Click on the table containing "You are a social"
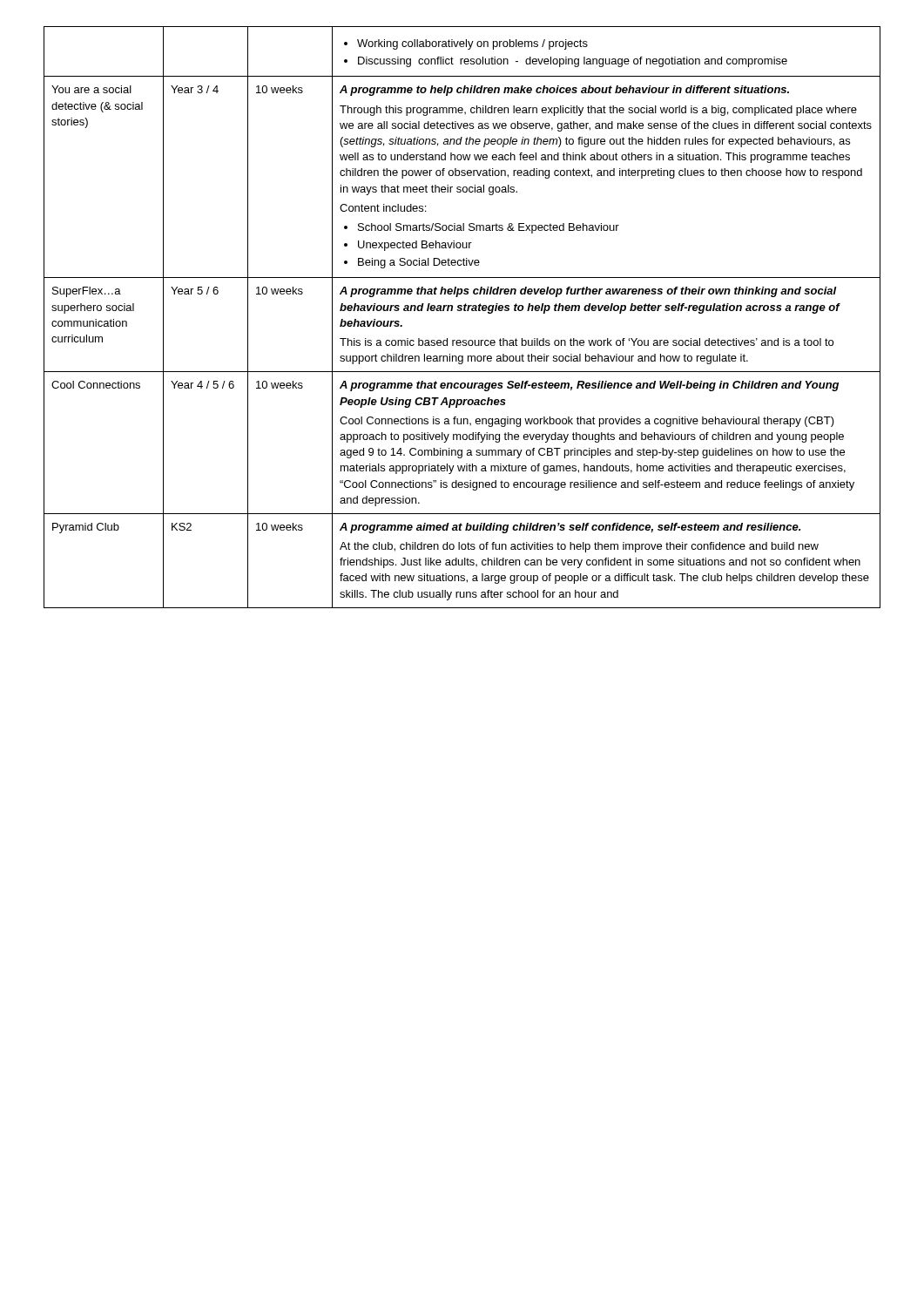 click(462, 317)
